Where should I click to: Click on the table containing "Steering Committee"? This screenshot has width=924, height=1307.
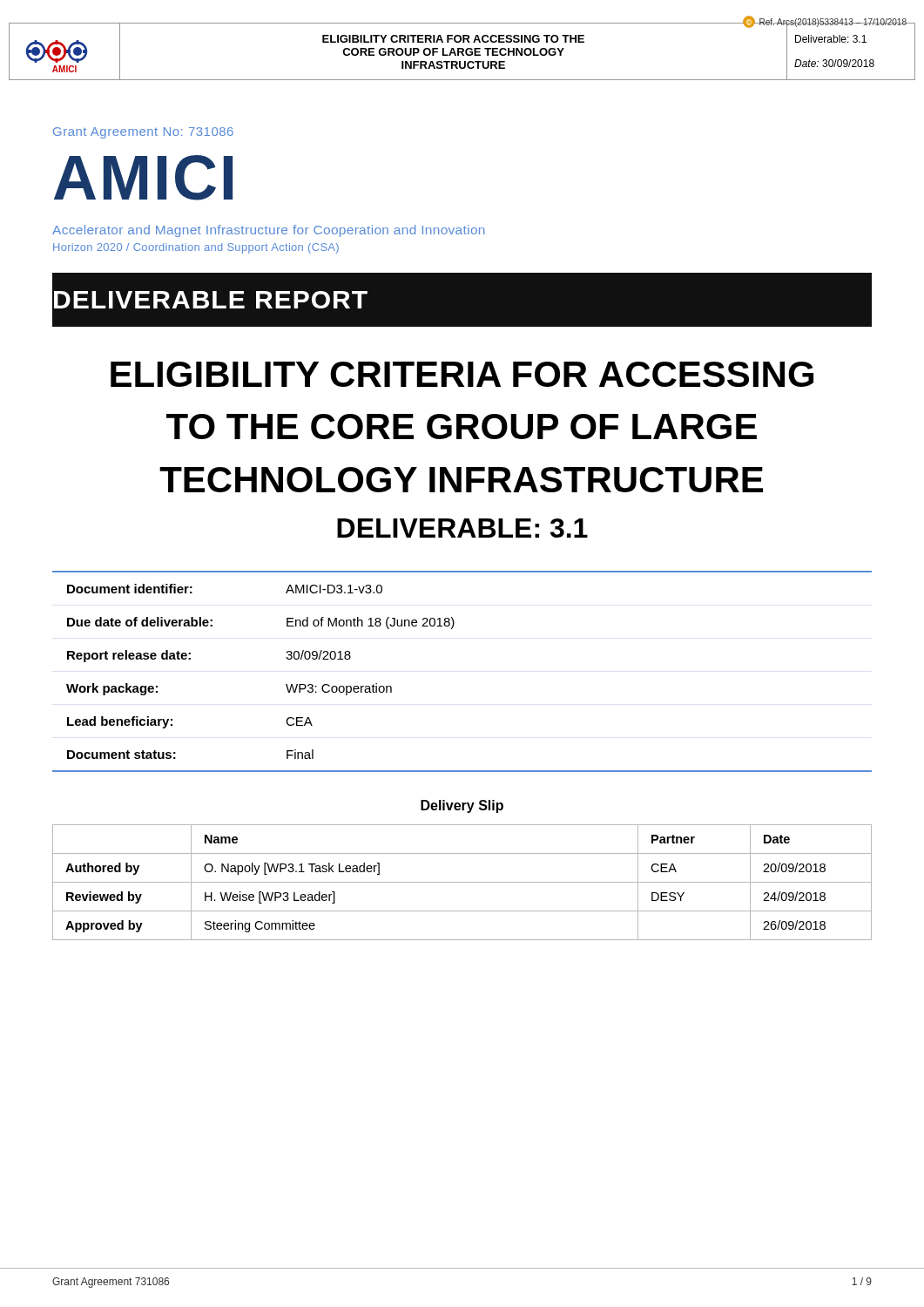pos(462,882)
